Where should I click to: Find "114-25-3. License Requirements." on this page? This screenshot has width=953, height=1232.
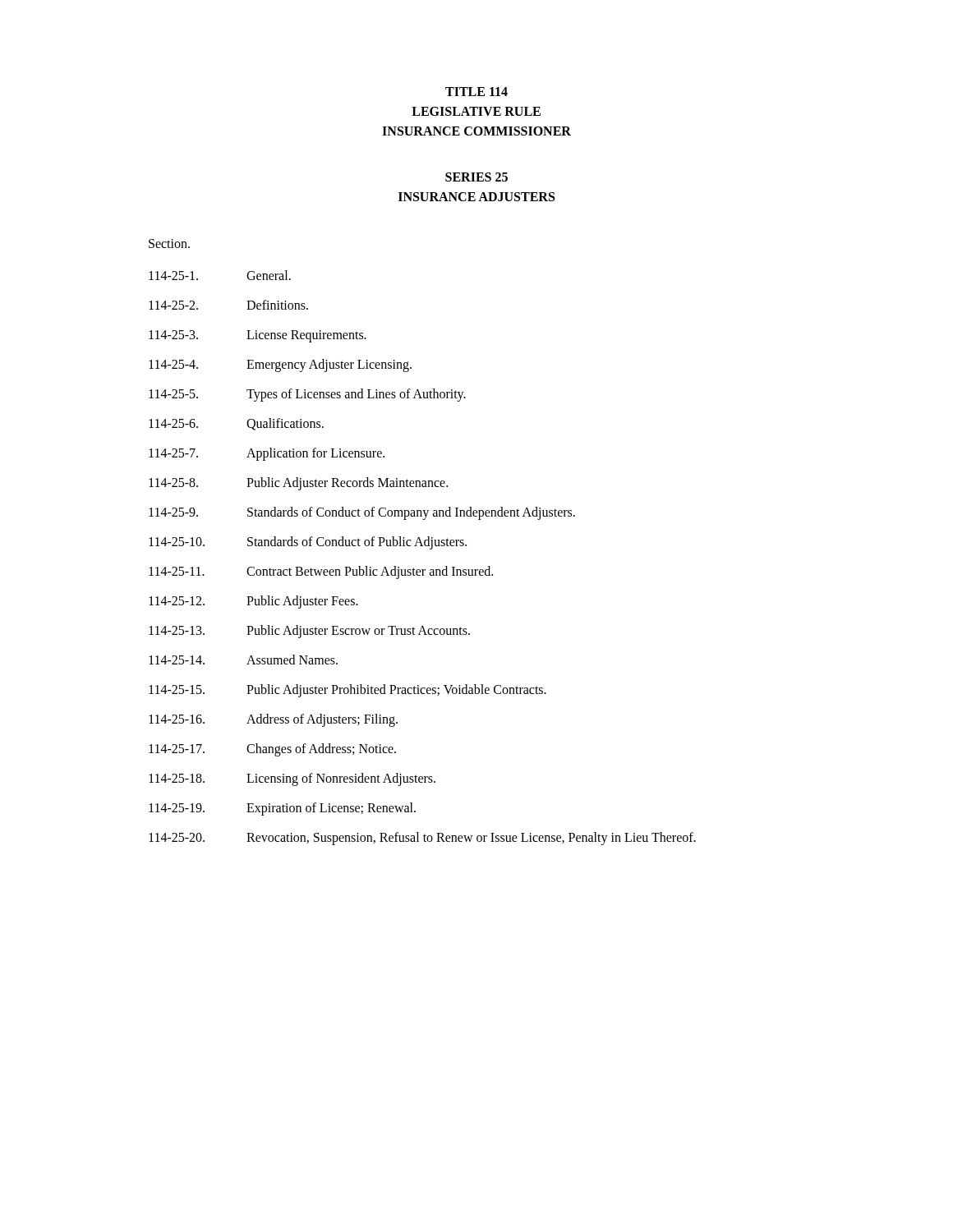[x=258, y=336]
